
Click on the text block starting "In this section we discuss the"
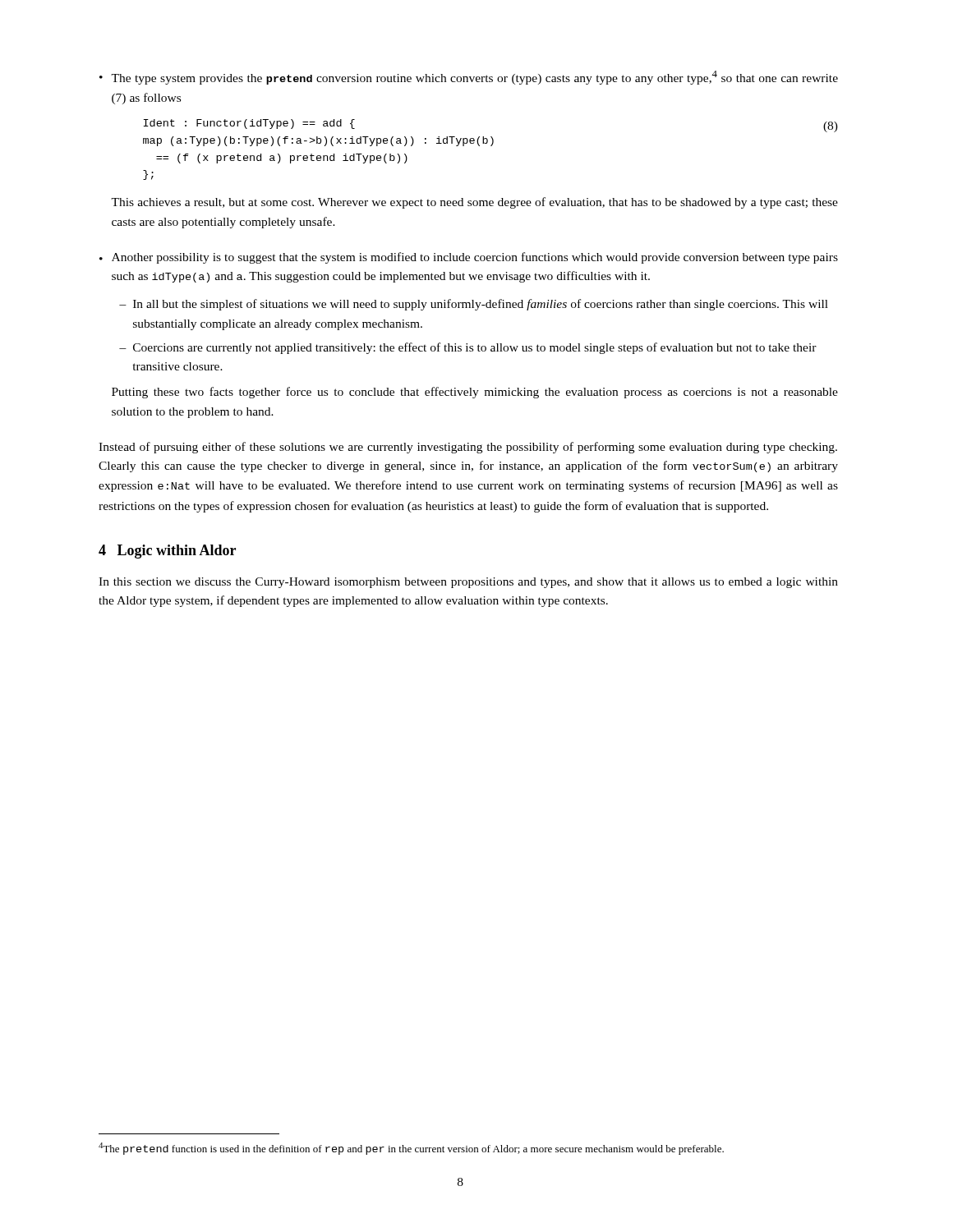pyautogui.click(x=468, y=590)
